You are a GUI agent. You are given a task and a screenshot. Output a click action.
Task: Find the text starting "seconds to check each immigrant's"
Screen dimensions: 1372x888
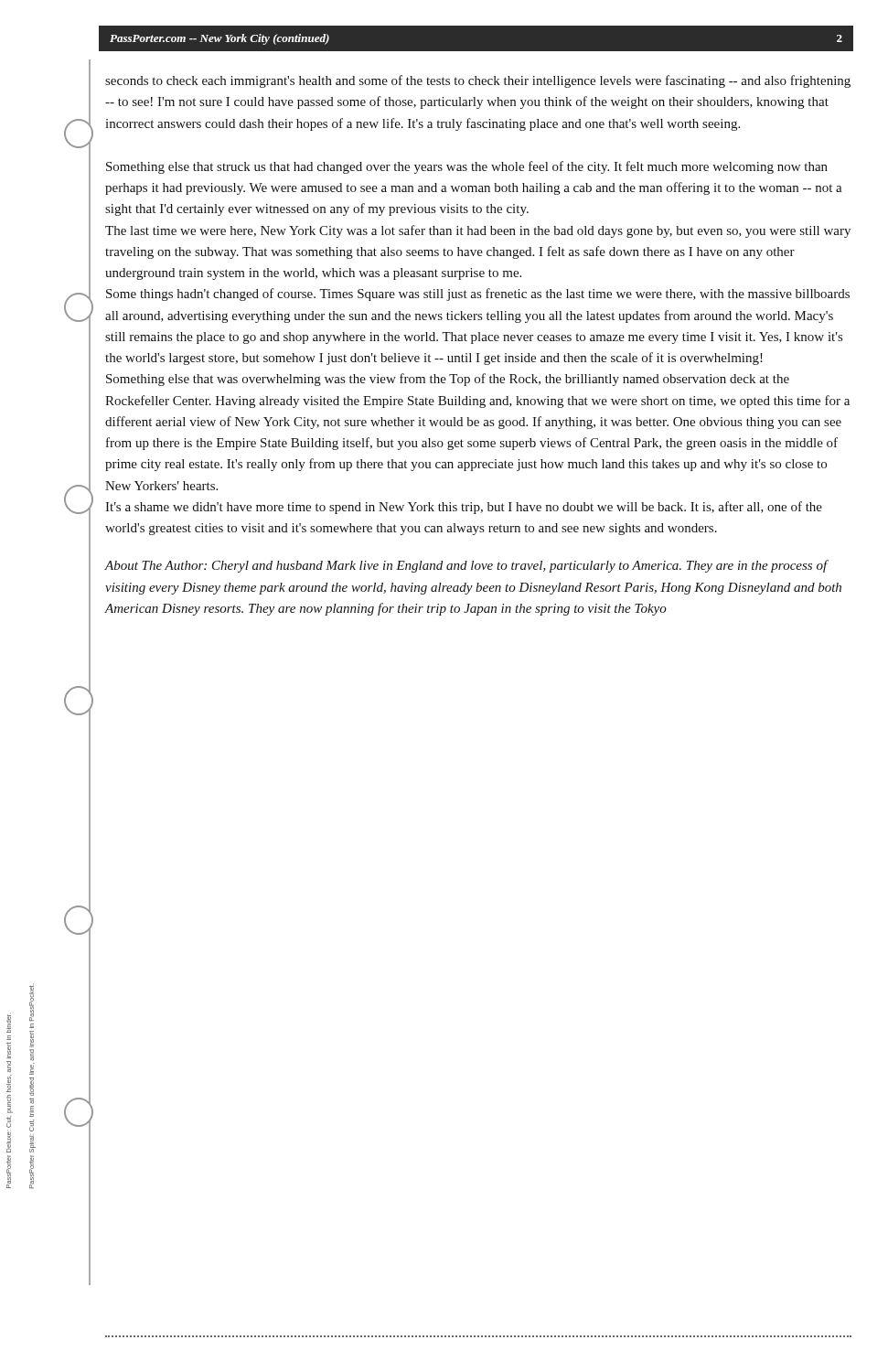478,102
